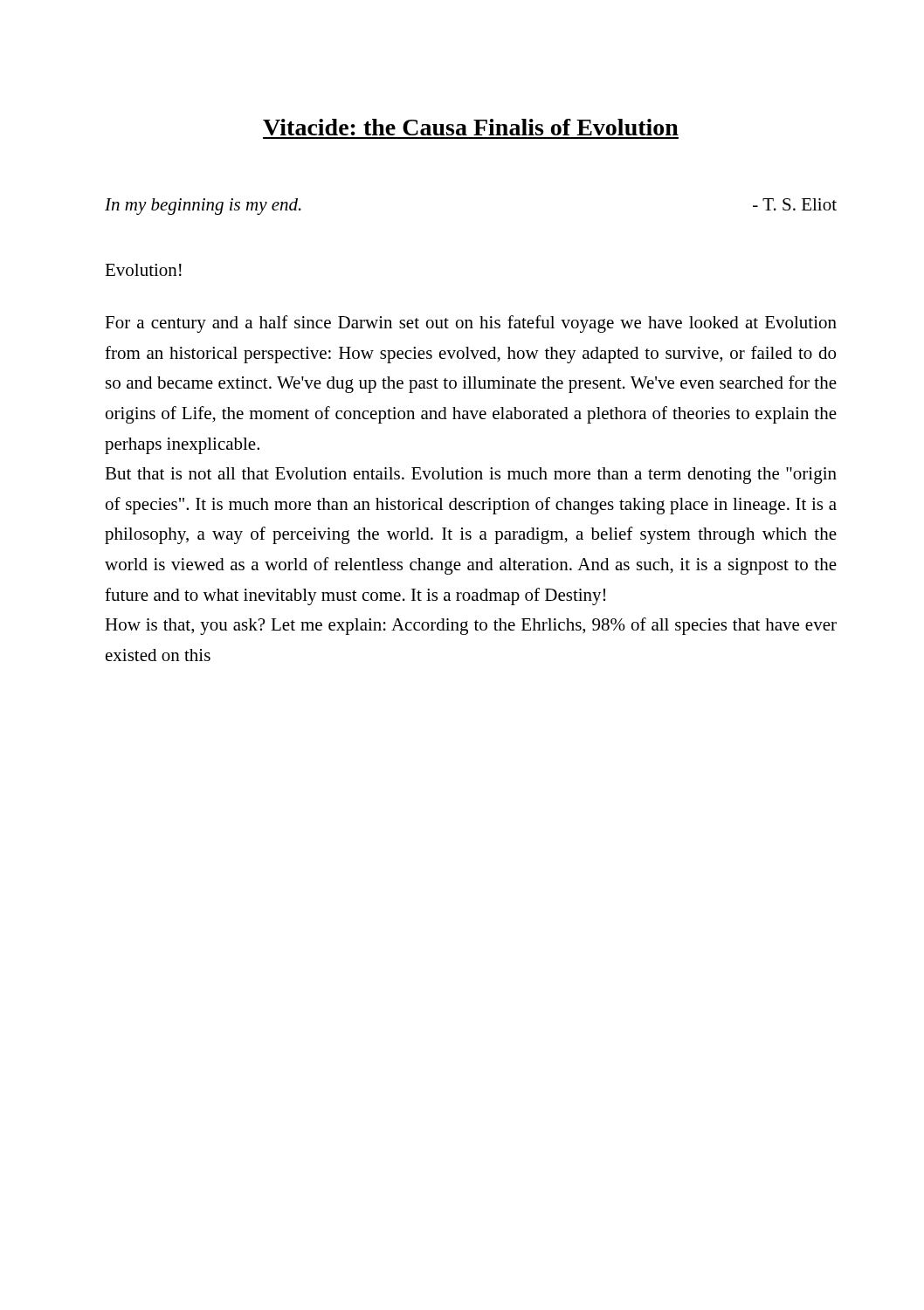
Task: Click the title that begins "Vitacide: the Causa Finalis"
Action: (x=471, y=127)
